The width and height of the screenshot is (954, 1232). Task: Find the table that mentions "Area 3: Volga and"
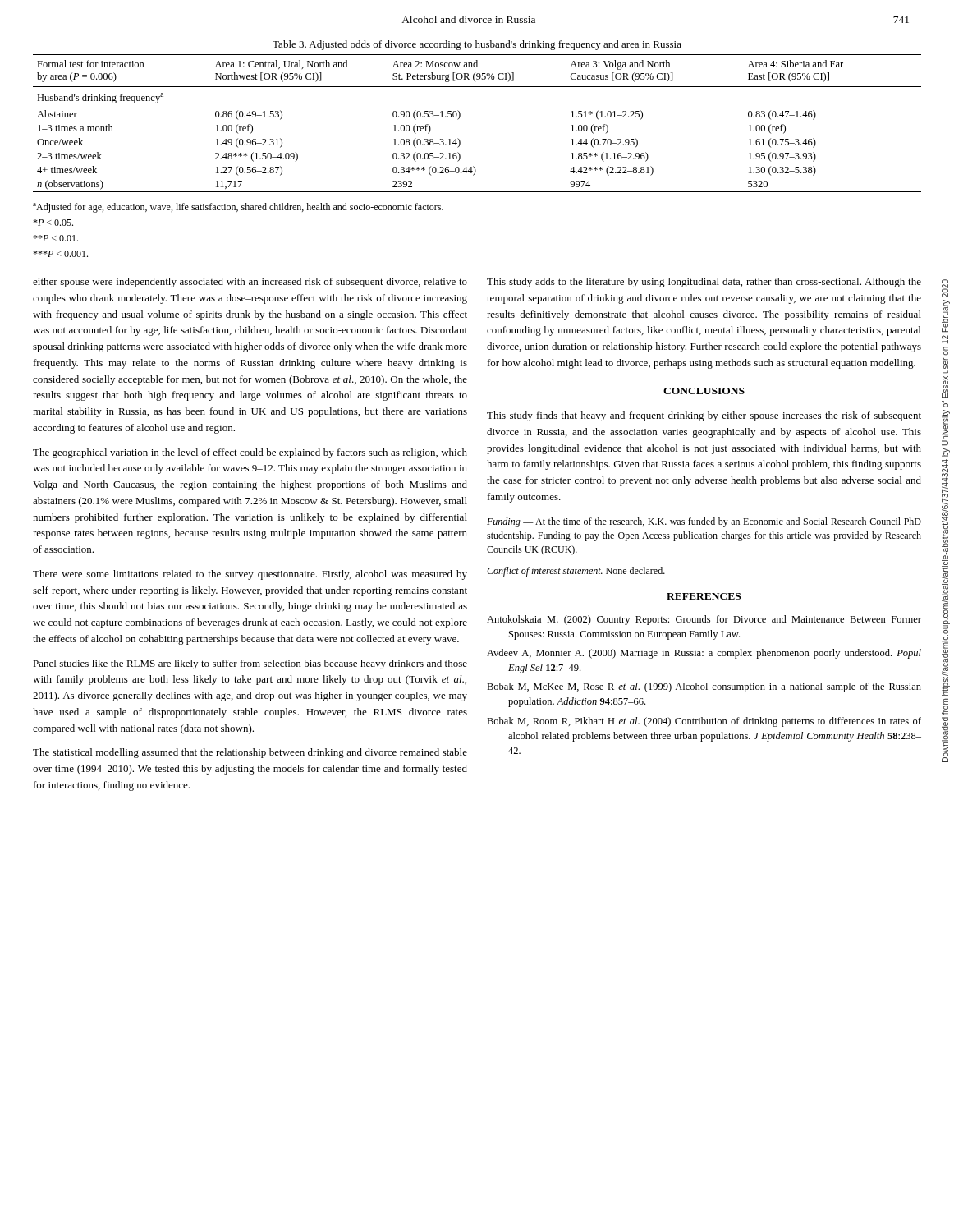477,123
